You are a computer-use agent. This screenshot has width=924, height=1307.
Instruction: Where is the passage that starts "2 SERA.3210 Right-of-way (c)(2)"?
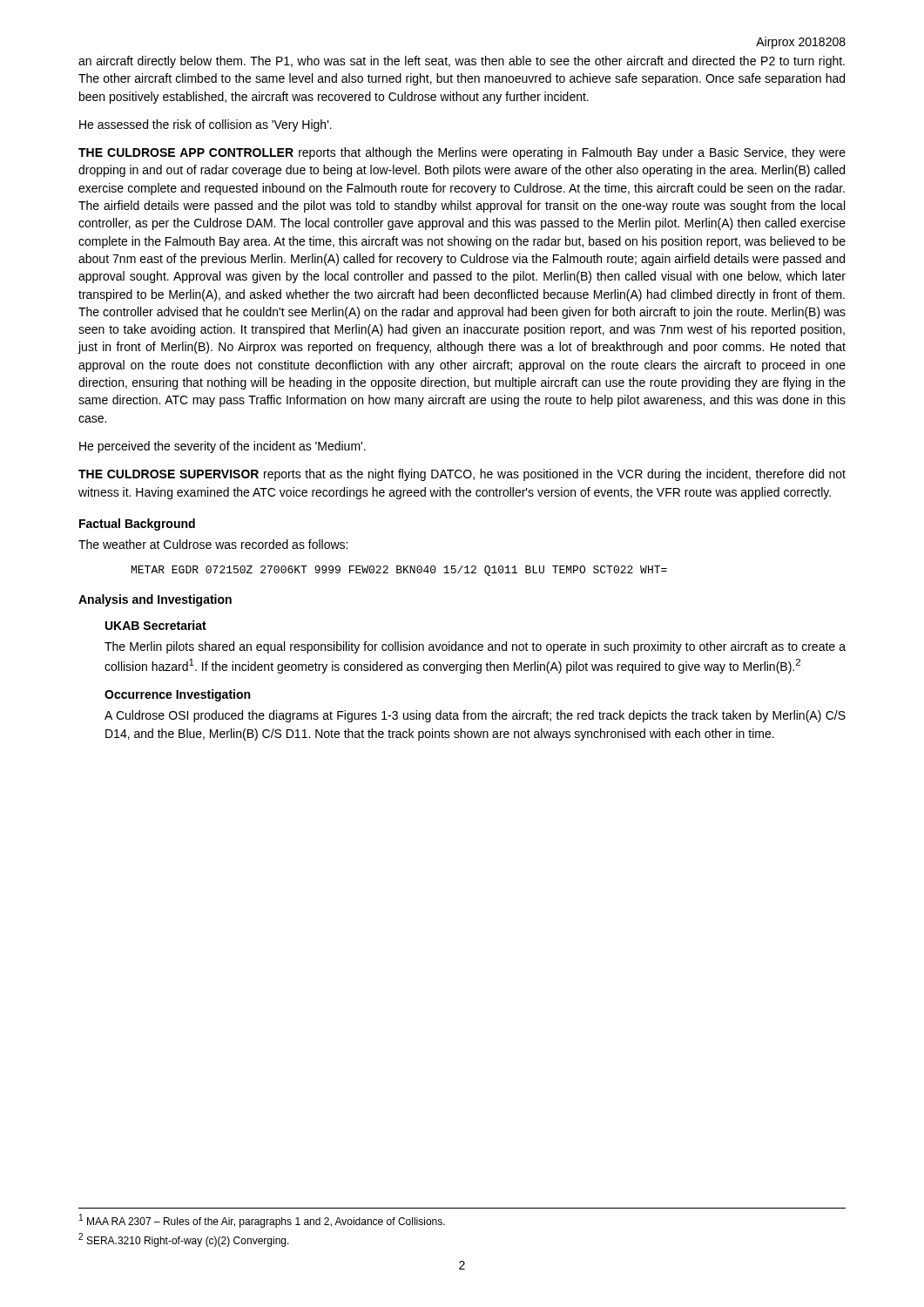click(184, 1240)
